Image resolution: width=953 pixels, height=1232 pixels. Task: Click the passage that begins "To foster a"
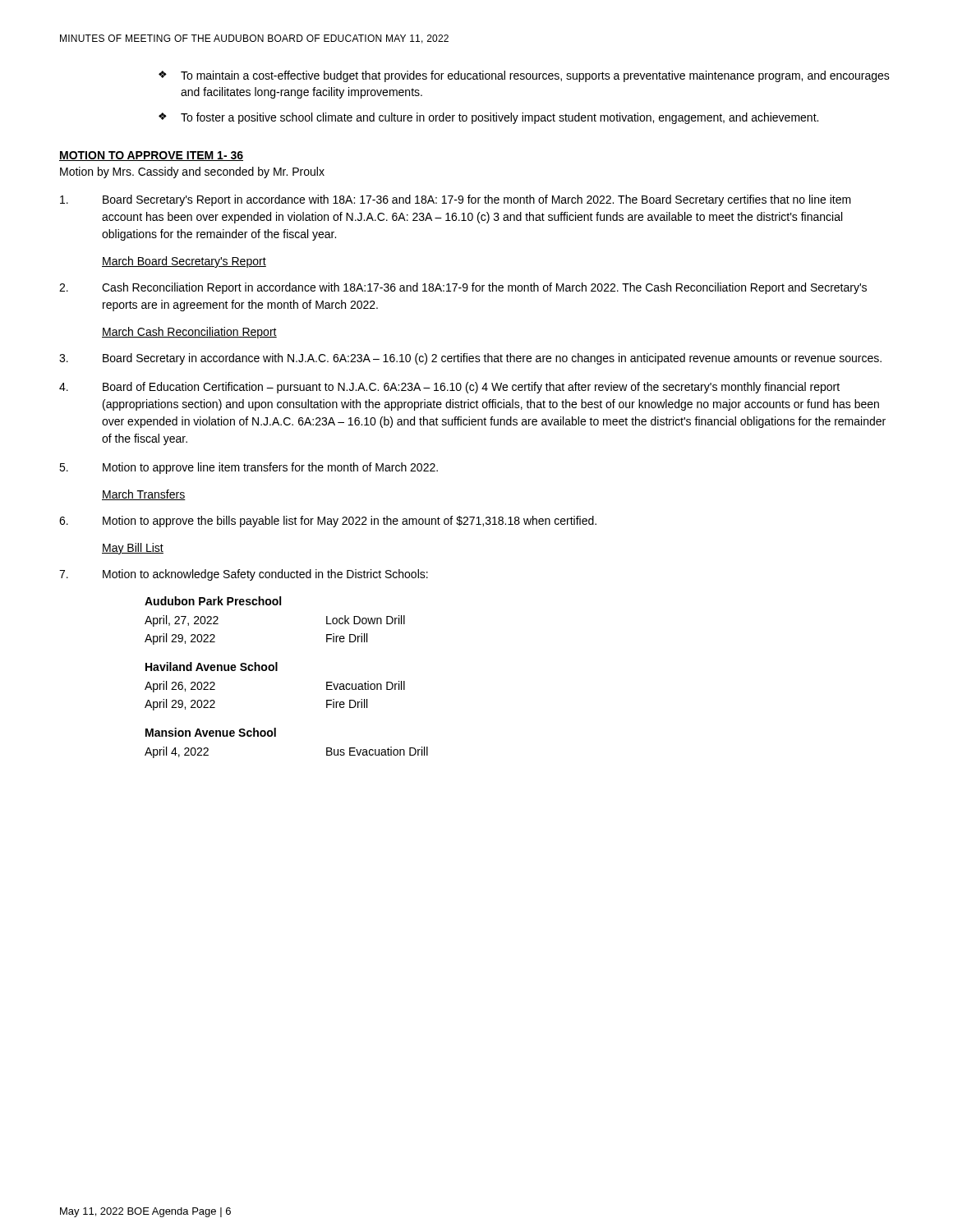[x=500, y=117]
